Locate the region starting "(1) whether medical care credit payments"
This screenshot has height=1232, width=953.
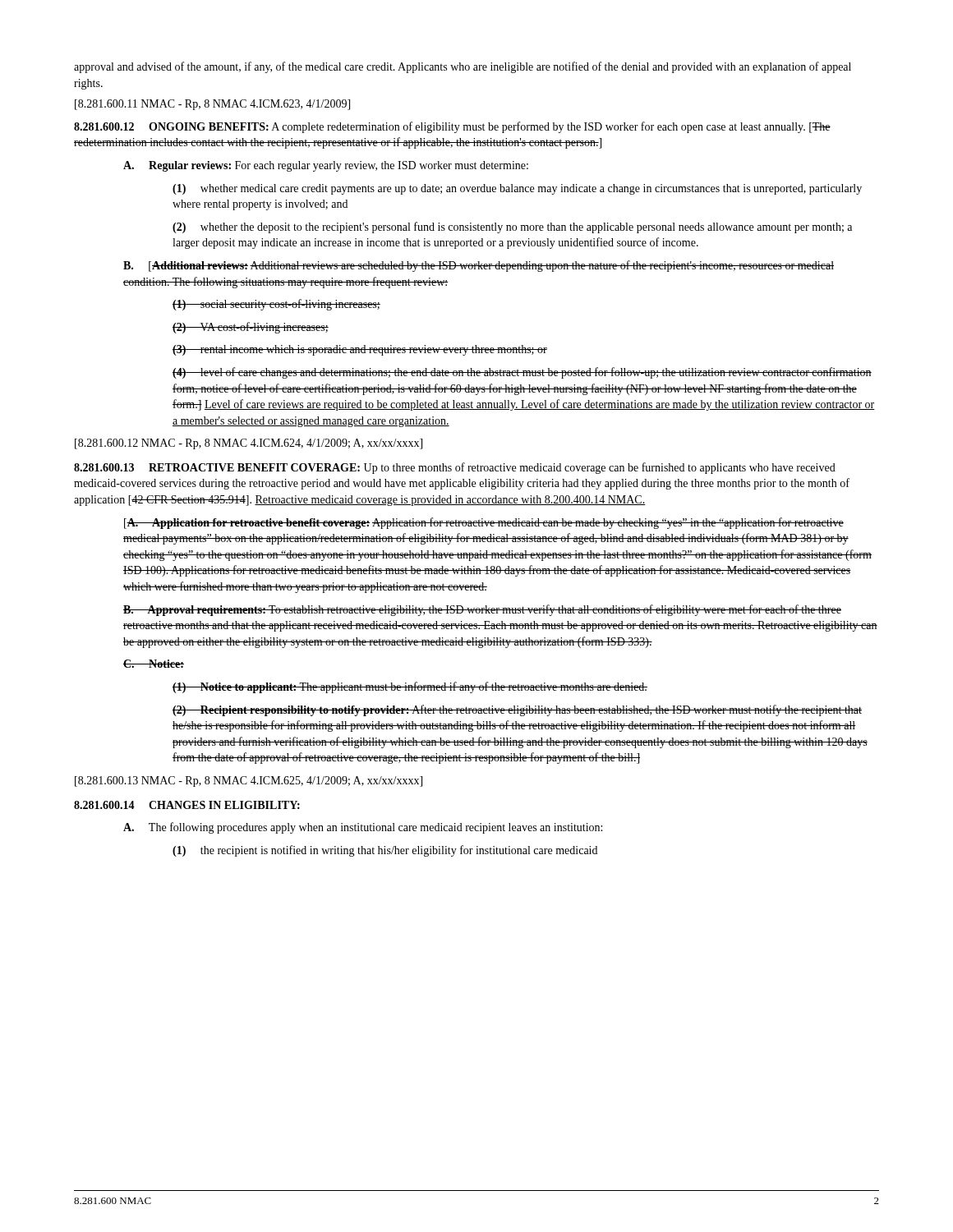[526, 196]
